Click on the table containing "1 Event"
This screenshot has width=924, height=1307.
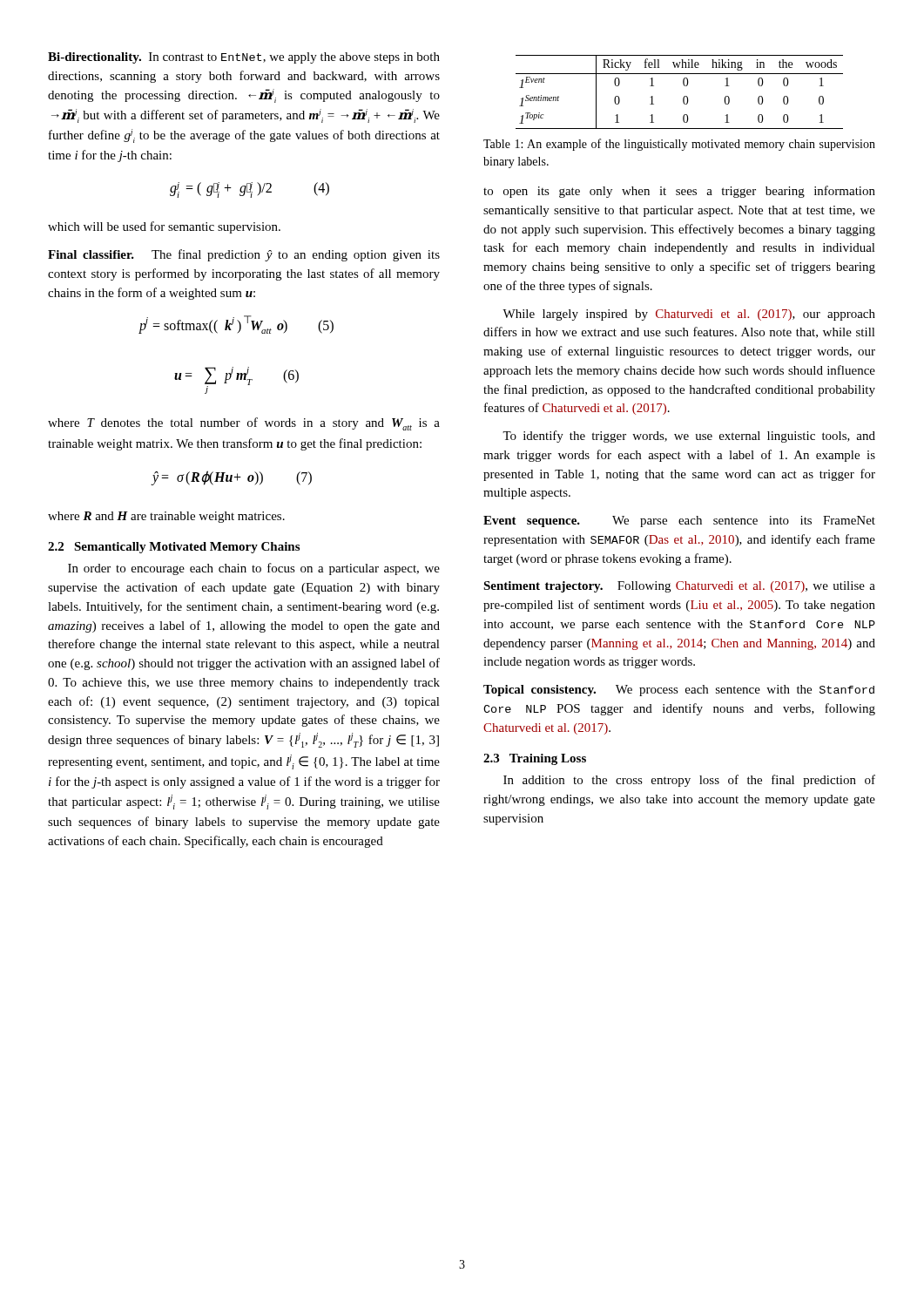pos(679,92)
